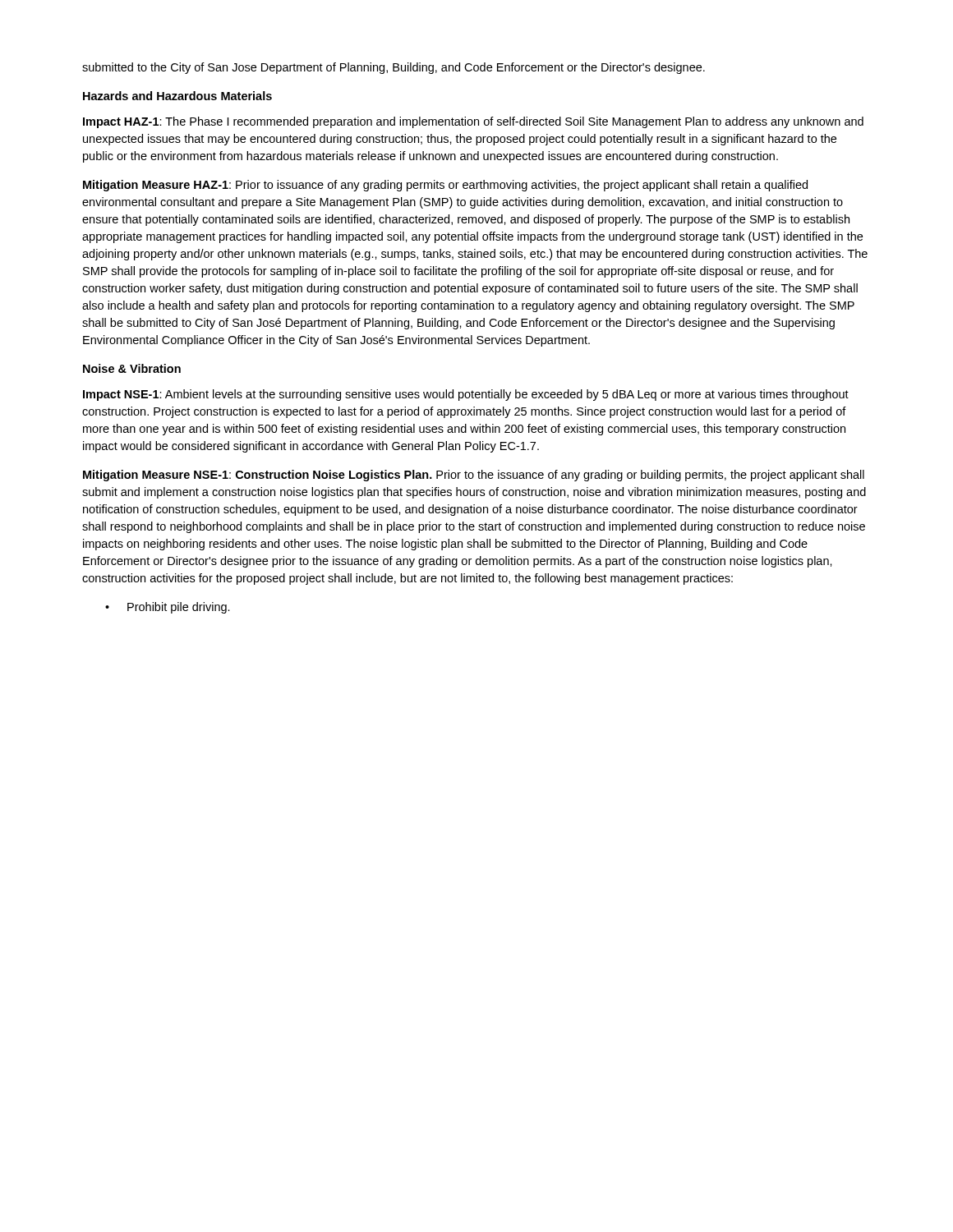Select the text starting "• Prohibit pile driving."
This screenshot has height=1232, width=953.
[x=168, y=608]
